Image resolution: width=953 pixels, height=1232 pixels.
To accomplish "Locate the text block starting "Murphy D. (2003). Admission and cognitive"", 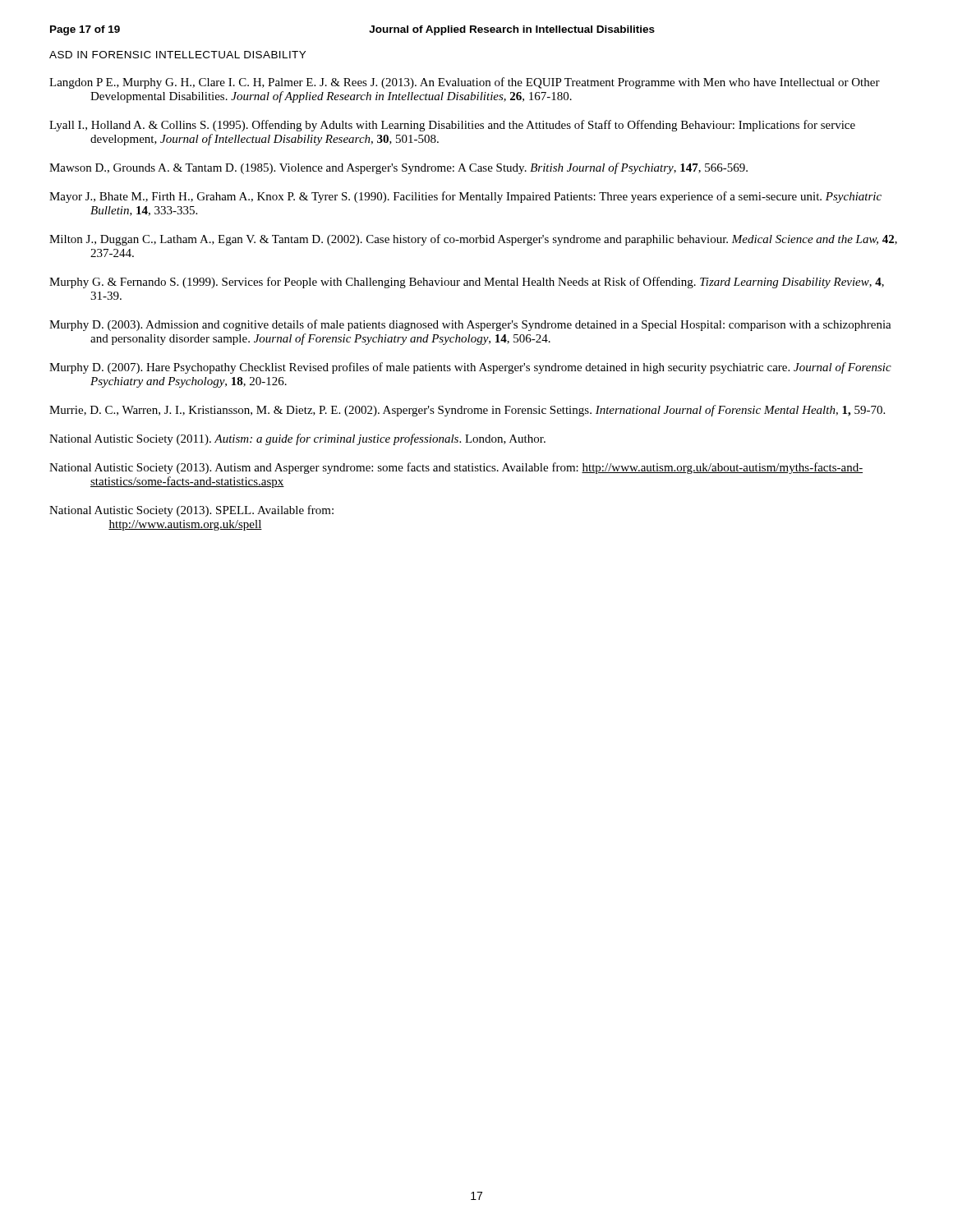I will point(470,331).
